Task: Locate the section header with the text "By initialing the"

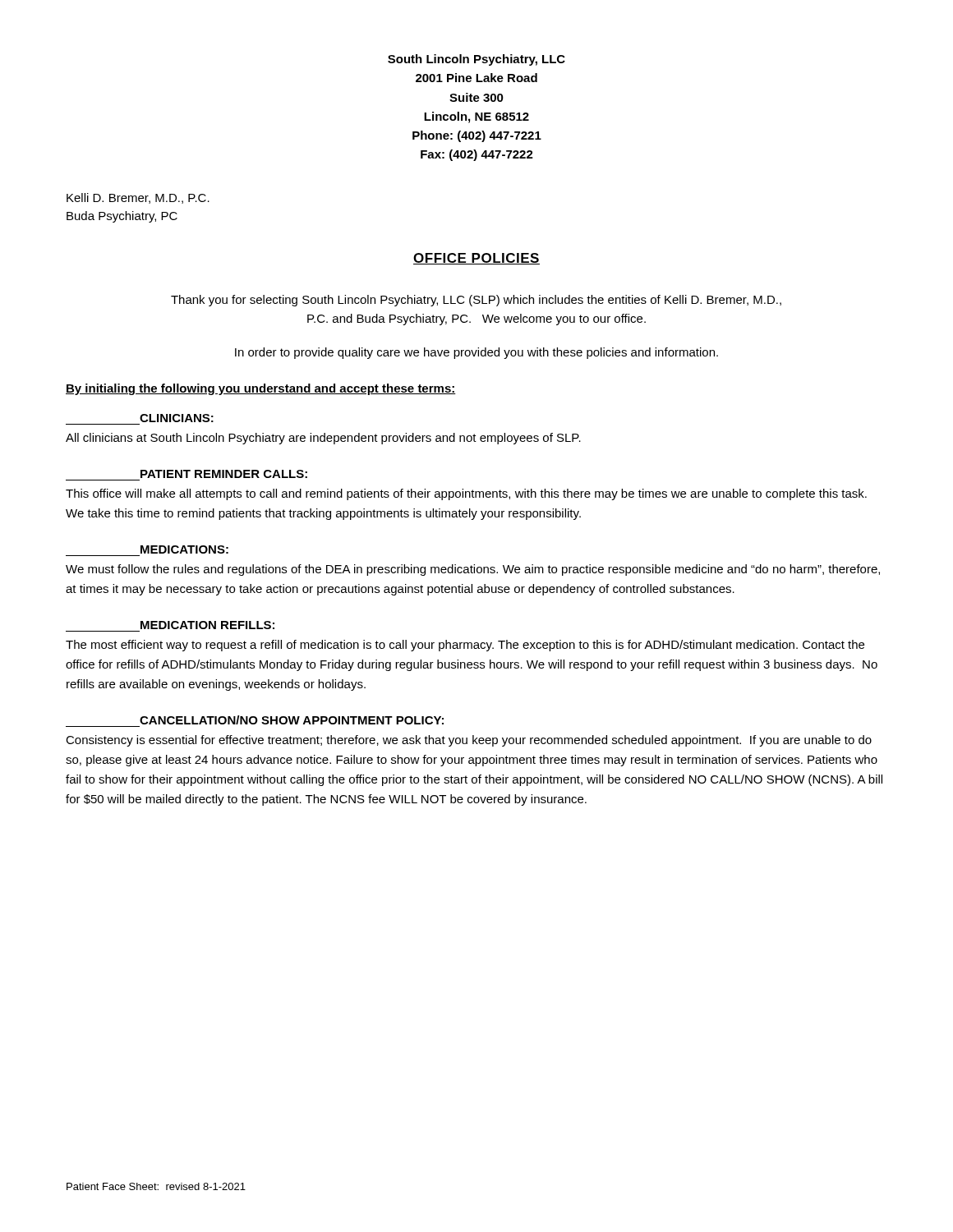Action: 261,388
